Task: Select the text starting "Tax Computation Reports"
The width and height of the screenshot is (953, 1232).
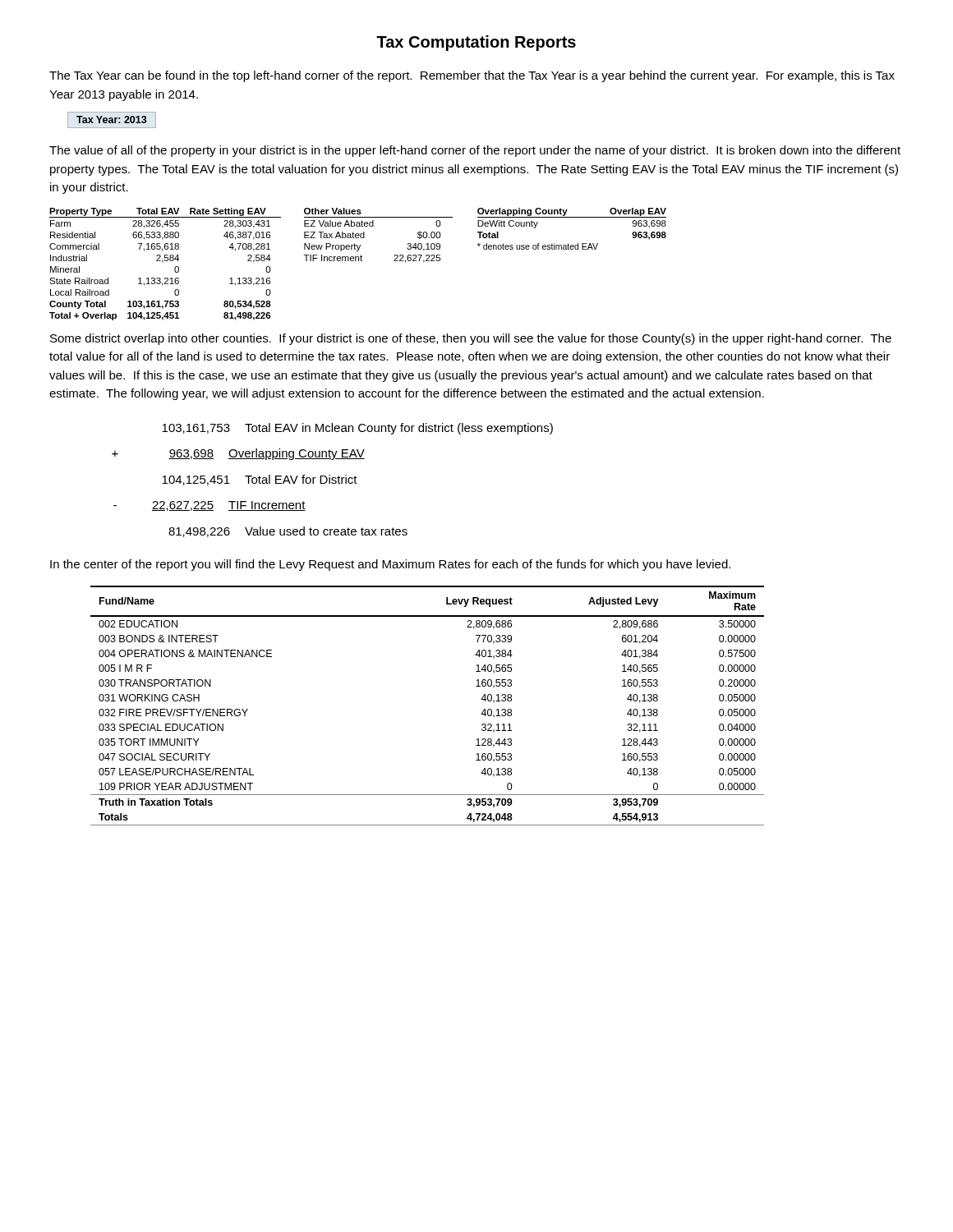Action: click(476, 42)
